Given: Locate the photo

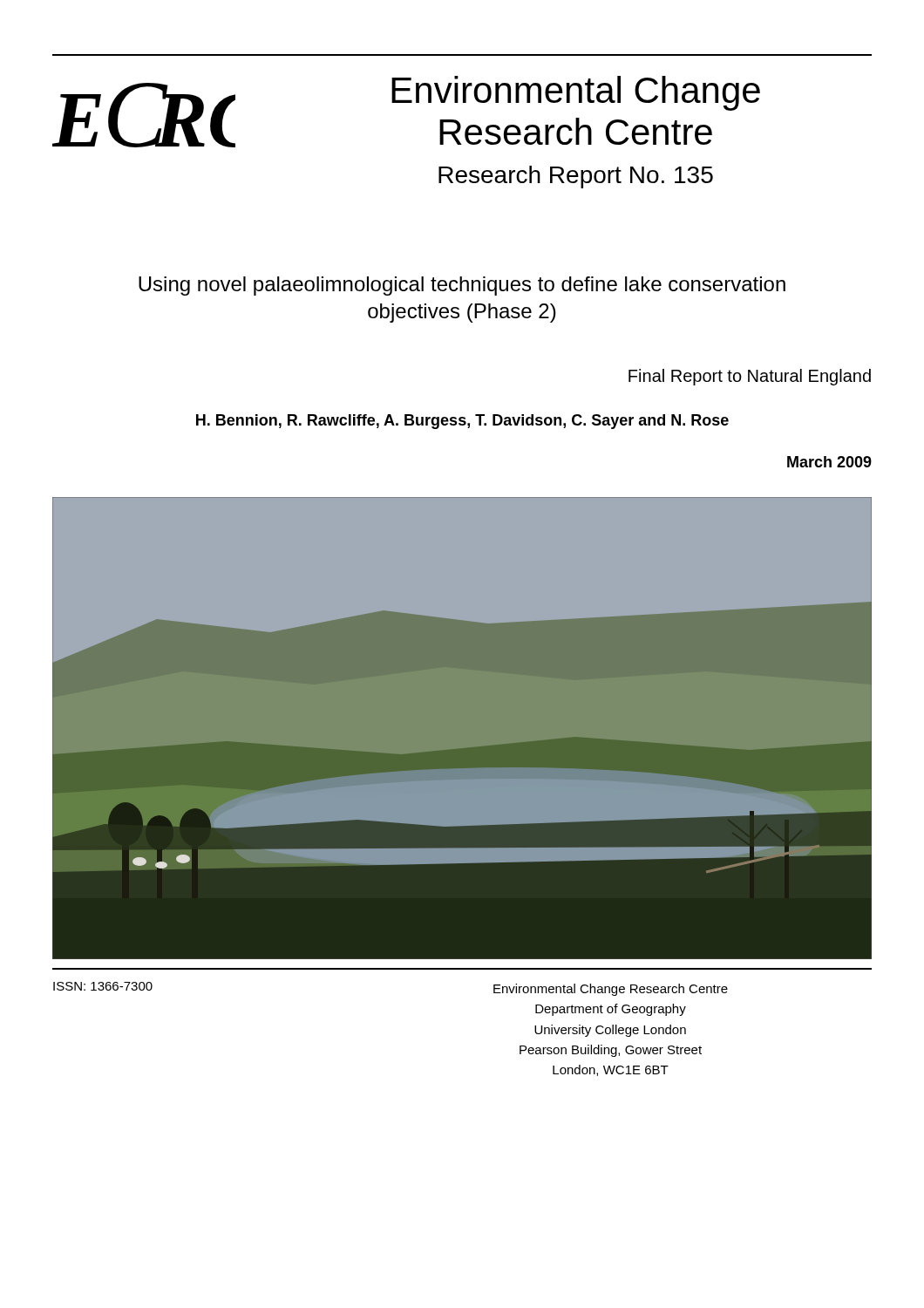Looking at the screenshot, I should [462, 728].
